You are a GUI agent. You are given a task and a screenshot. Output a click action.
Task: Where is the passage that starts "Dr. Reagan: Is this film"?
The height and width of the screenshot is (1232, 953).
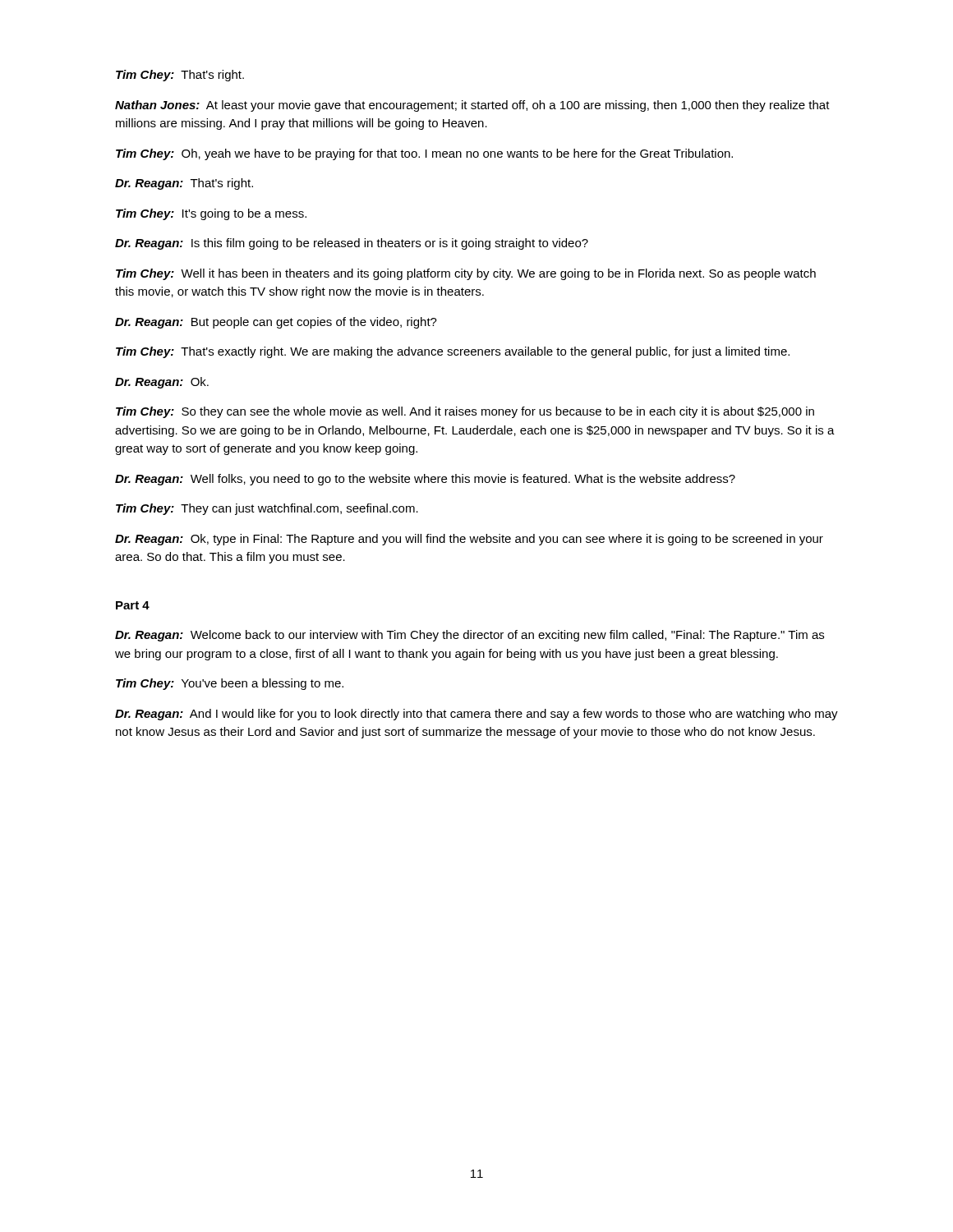tap(352, 243)
